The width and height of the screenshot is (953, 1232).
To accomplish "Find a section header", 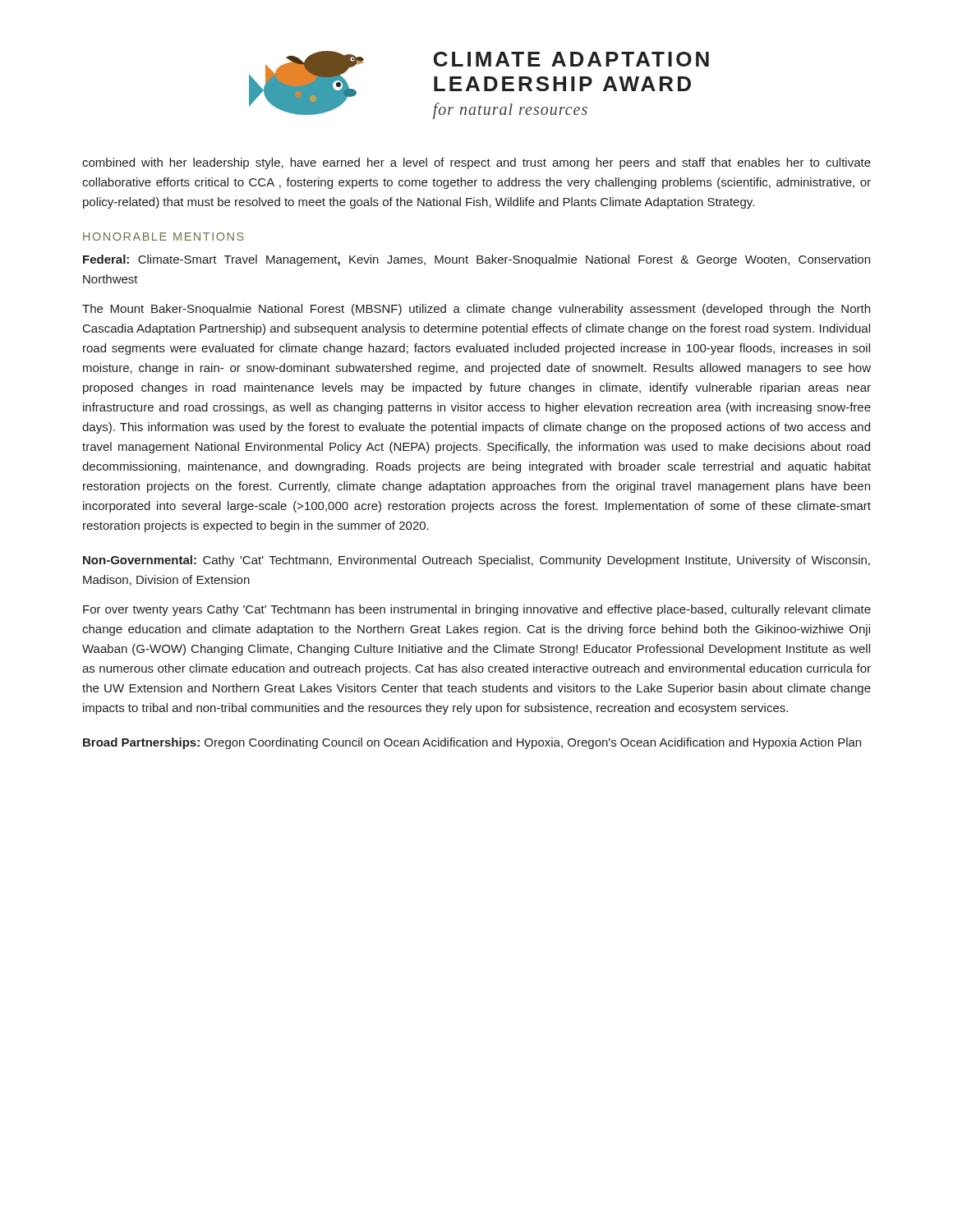I will 164,237.
